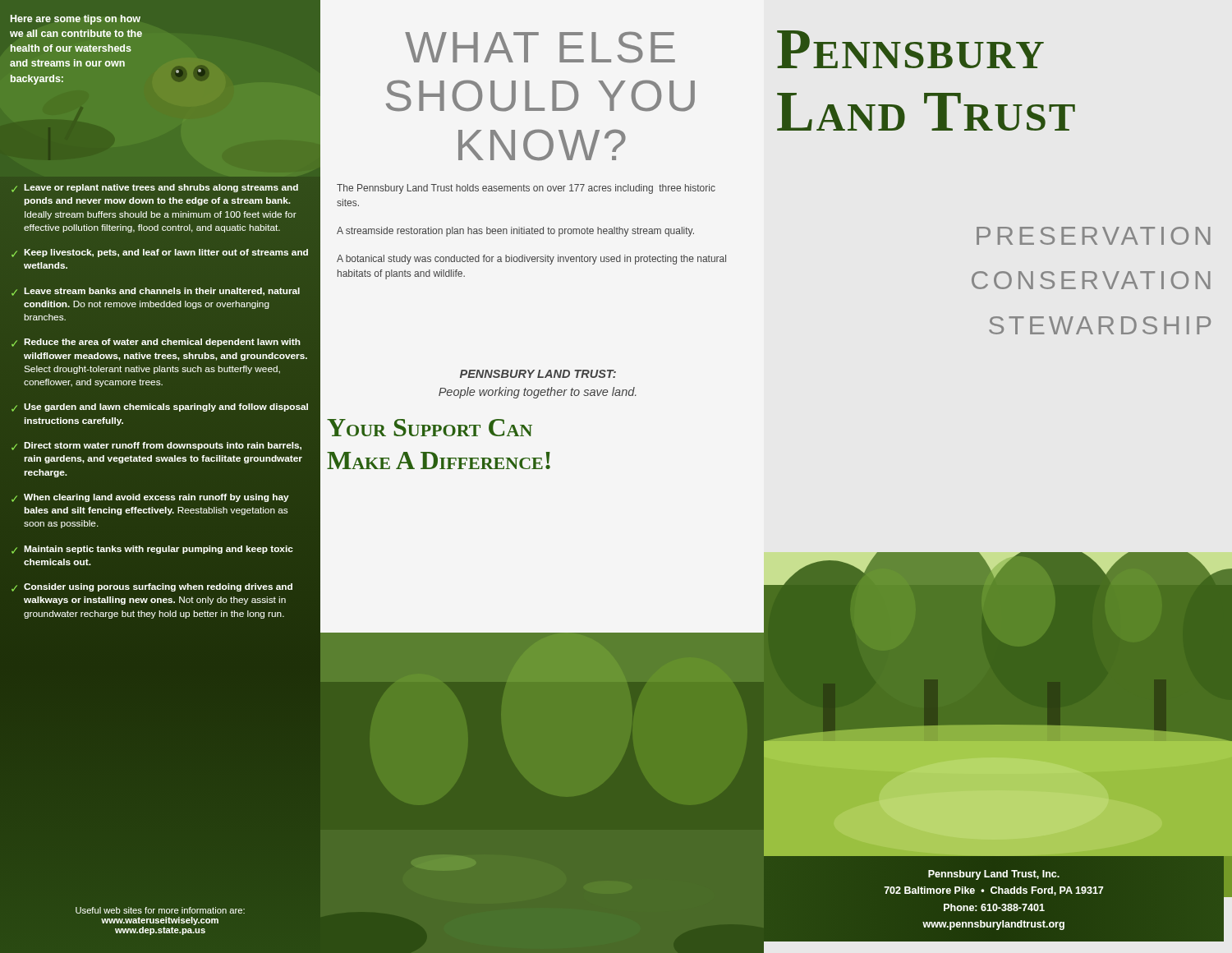
Task: Find the text block that says "A botanical study was conducted for"
Action: [x=532, y=266]
